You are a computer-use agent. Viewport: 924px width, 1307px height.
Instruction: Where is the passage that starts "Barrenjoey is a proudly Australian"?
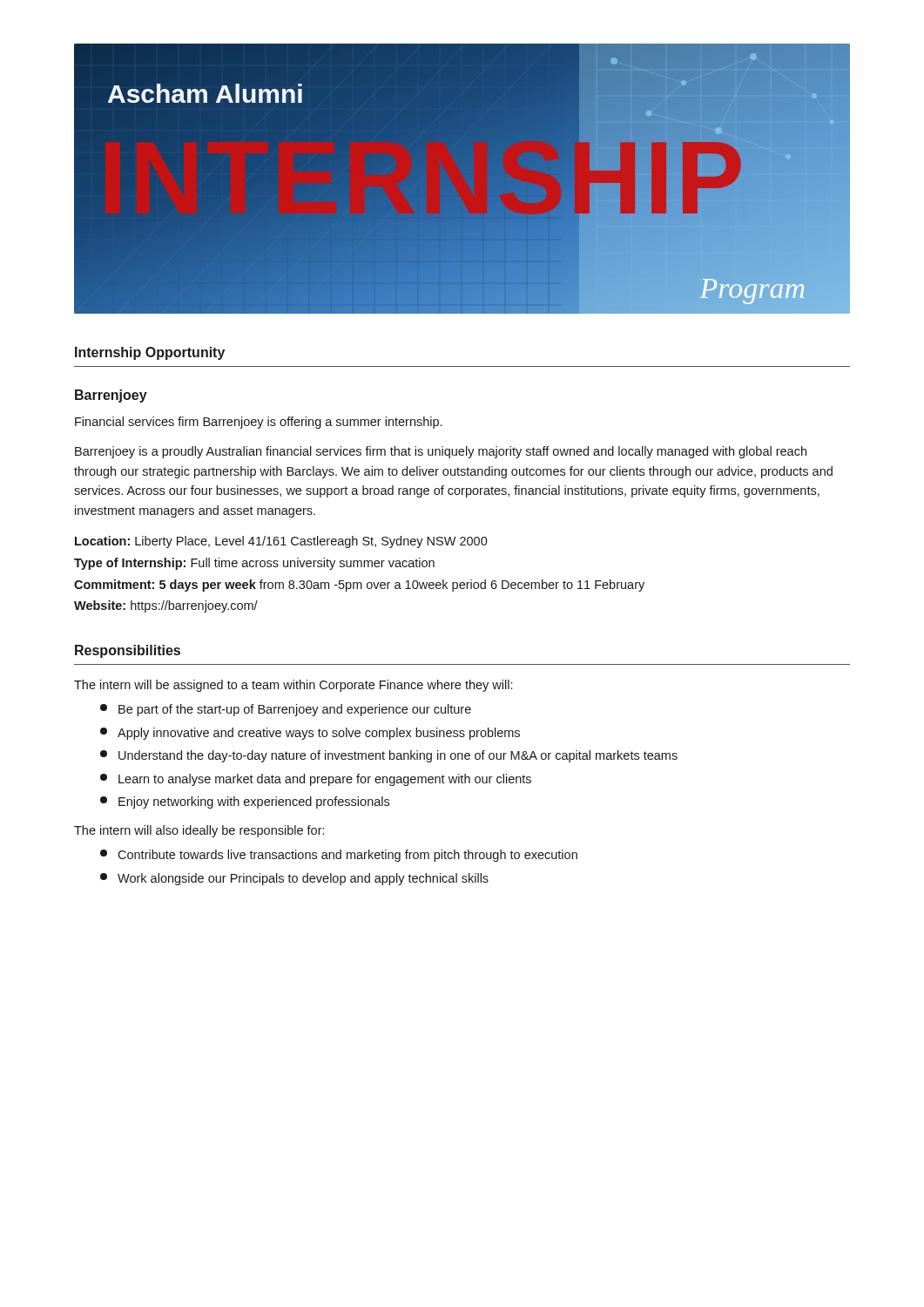click(454, 481)
